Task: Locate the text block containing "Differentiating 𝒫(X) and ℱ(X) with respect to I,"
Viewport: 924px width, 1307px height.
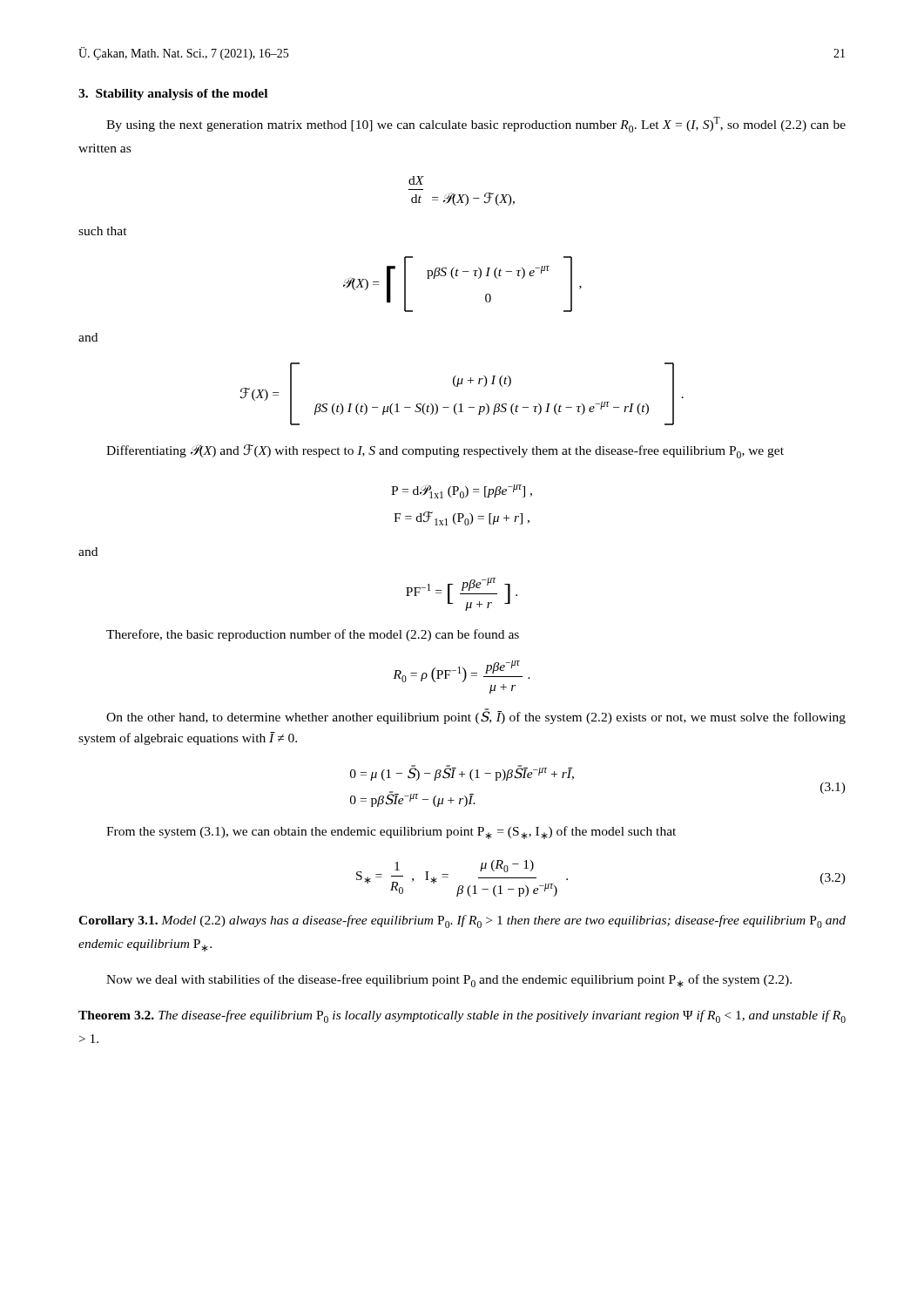Action: pos(445,452)
